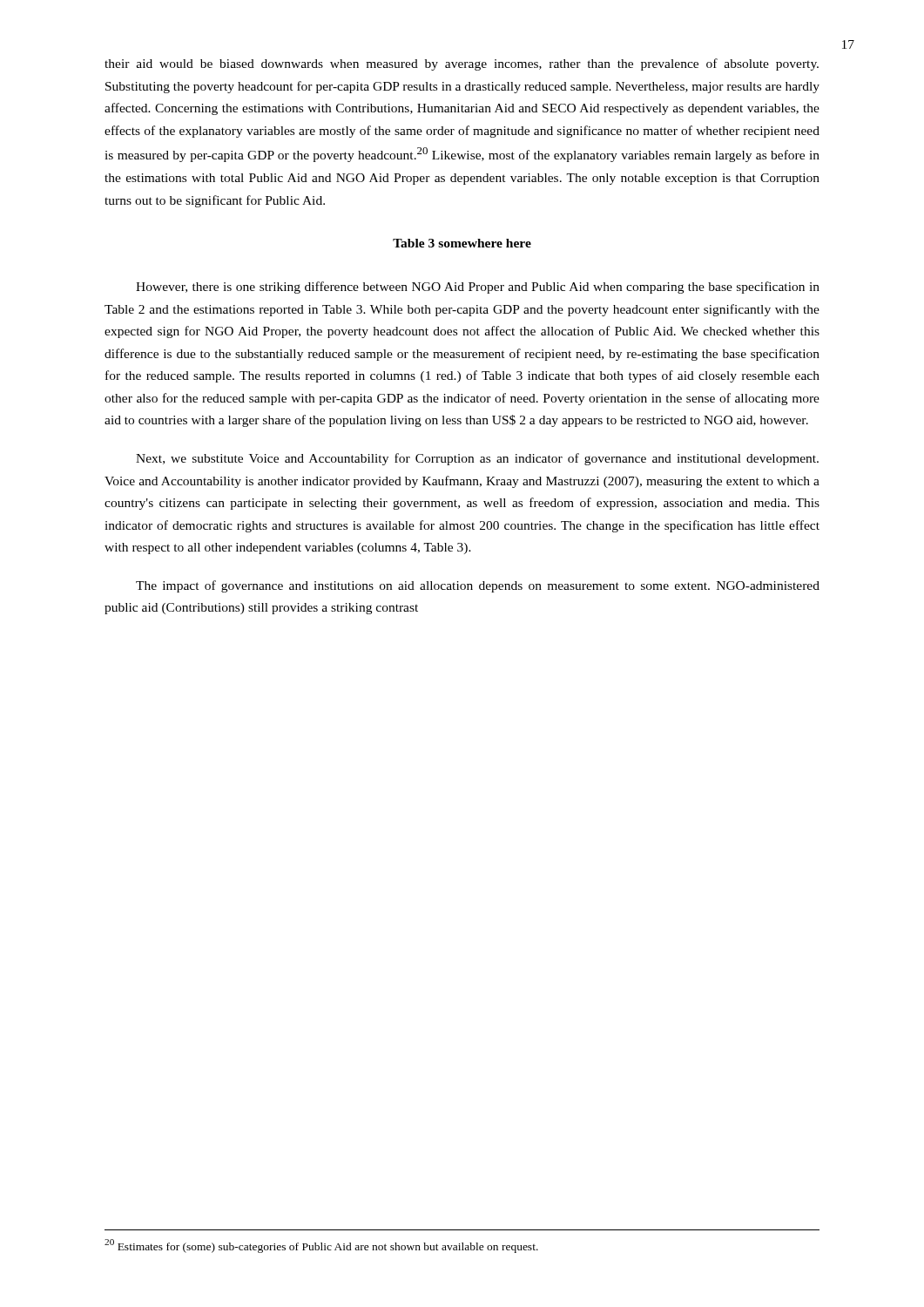Find the region starting "Table 3 somewhere"

click(462, 243)
